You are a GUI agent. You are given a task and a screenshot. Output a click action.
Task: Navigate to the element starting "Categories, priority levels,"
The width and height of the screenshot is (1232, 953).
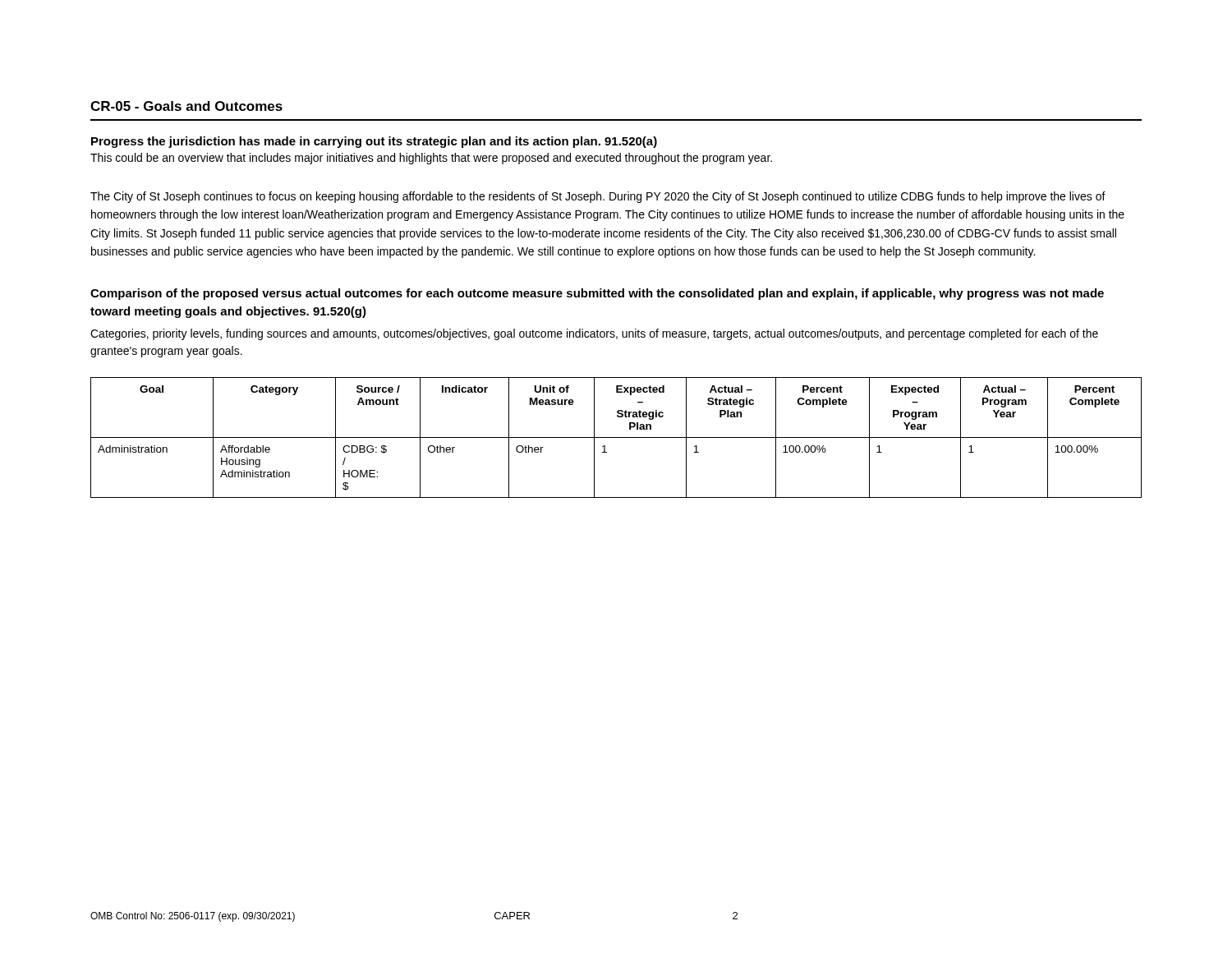[x=594, y=342]
